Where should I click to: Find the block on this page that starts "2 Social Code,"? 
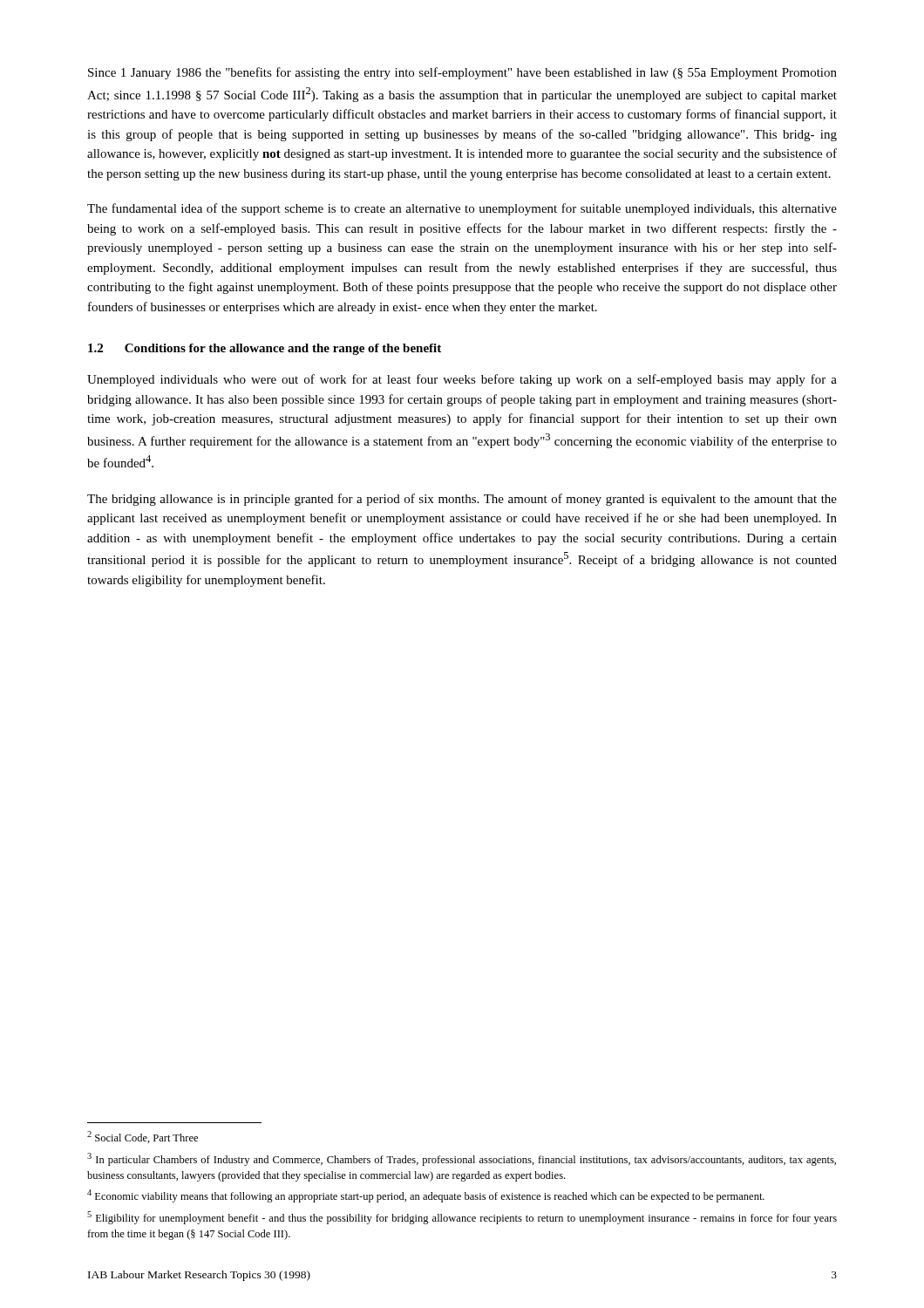point(143,1137)
